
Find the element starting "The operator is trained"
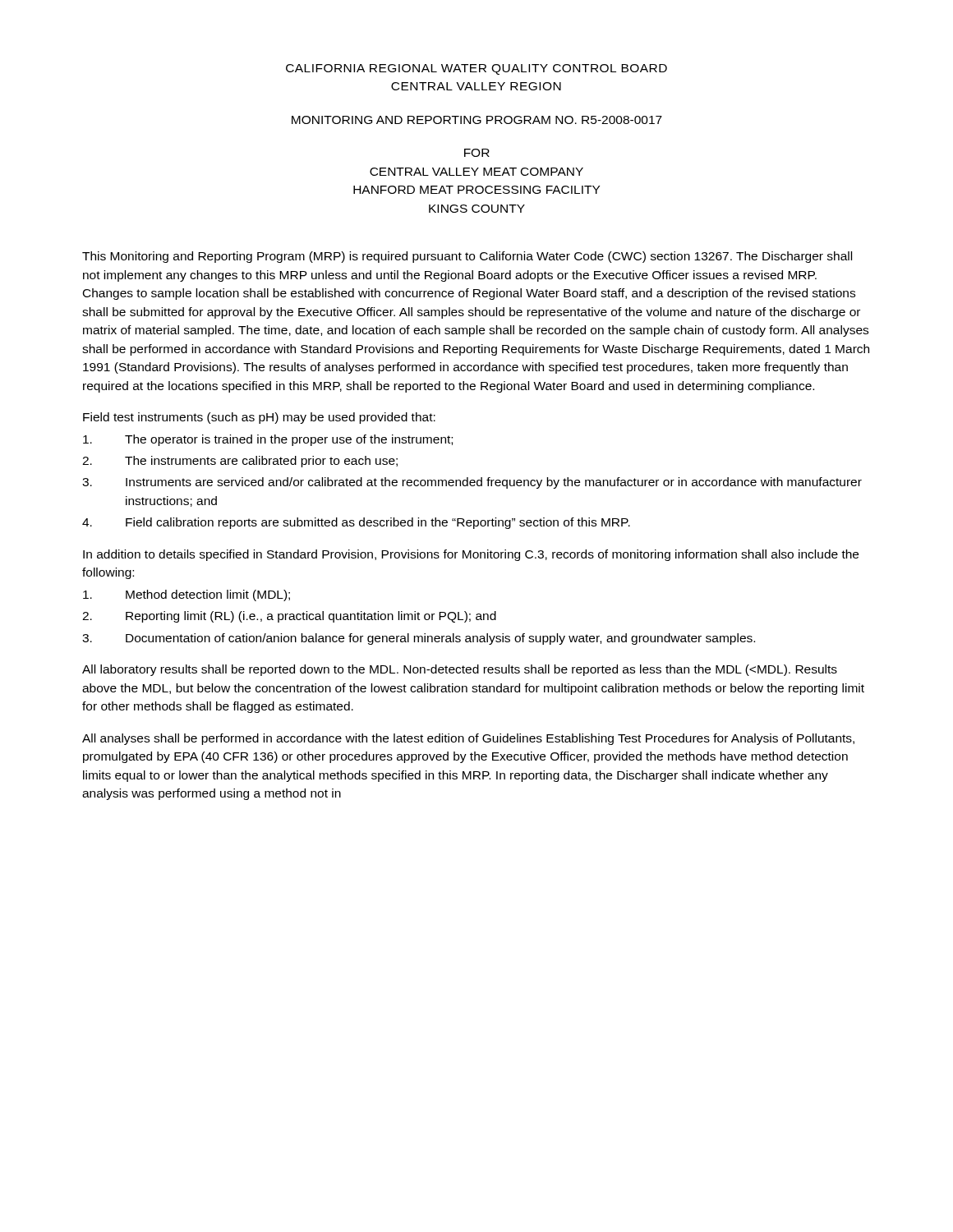pos(268,440)
